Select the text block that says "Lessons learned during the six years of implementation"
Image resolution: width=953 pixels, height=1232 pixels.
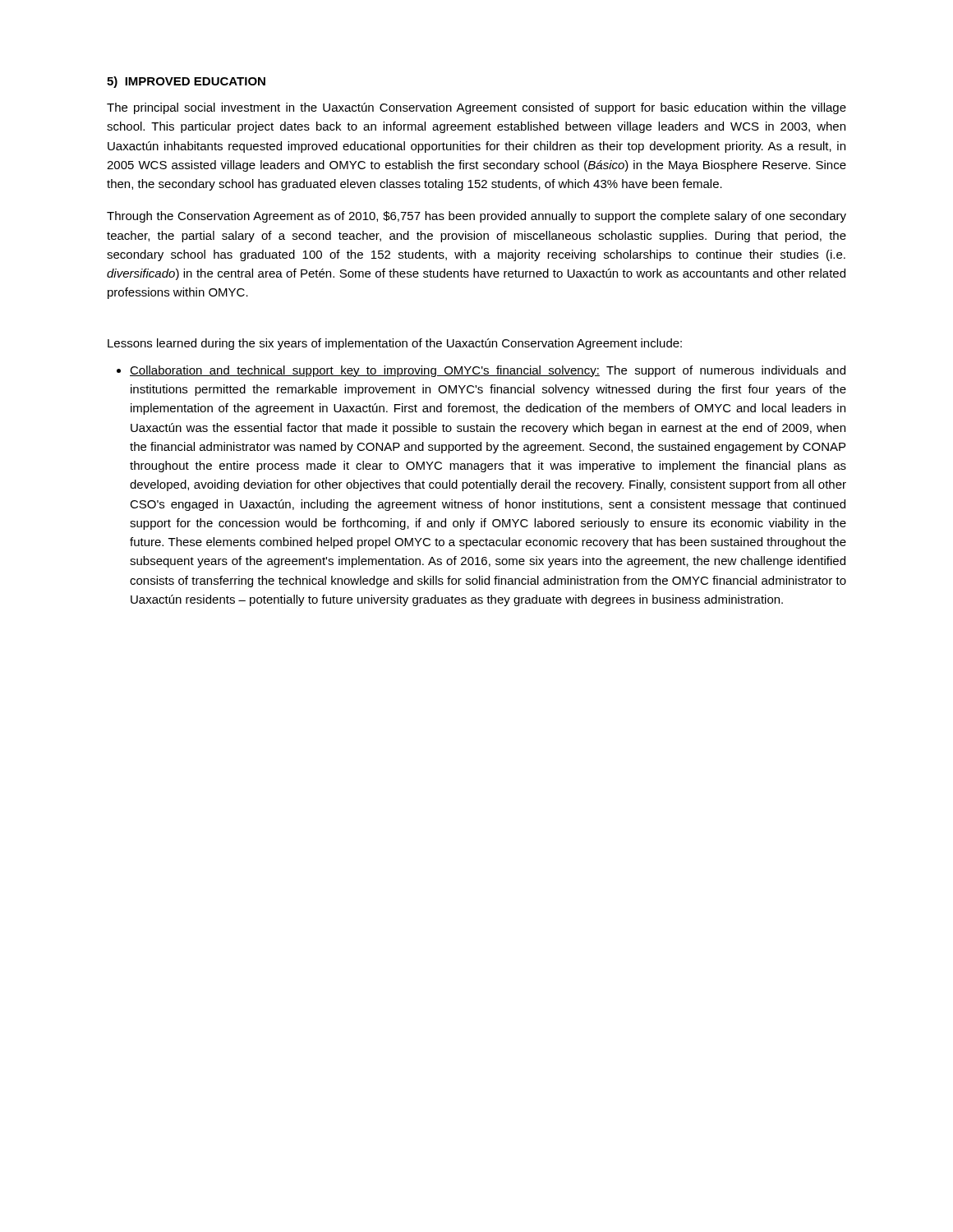[x=395, y=342]
